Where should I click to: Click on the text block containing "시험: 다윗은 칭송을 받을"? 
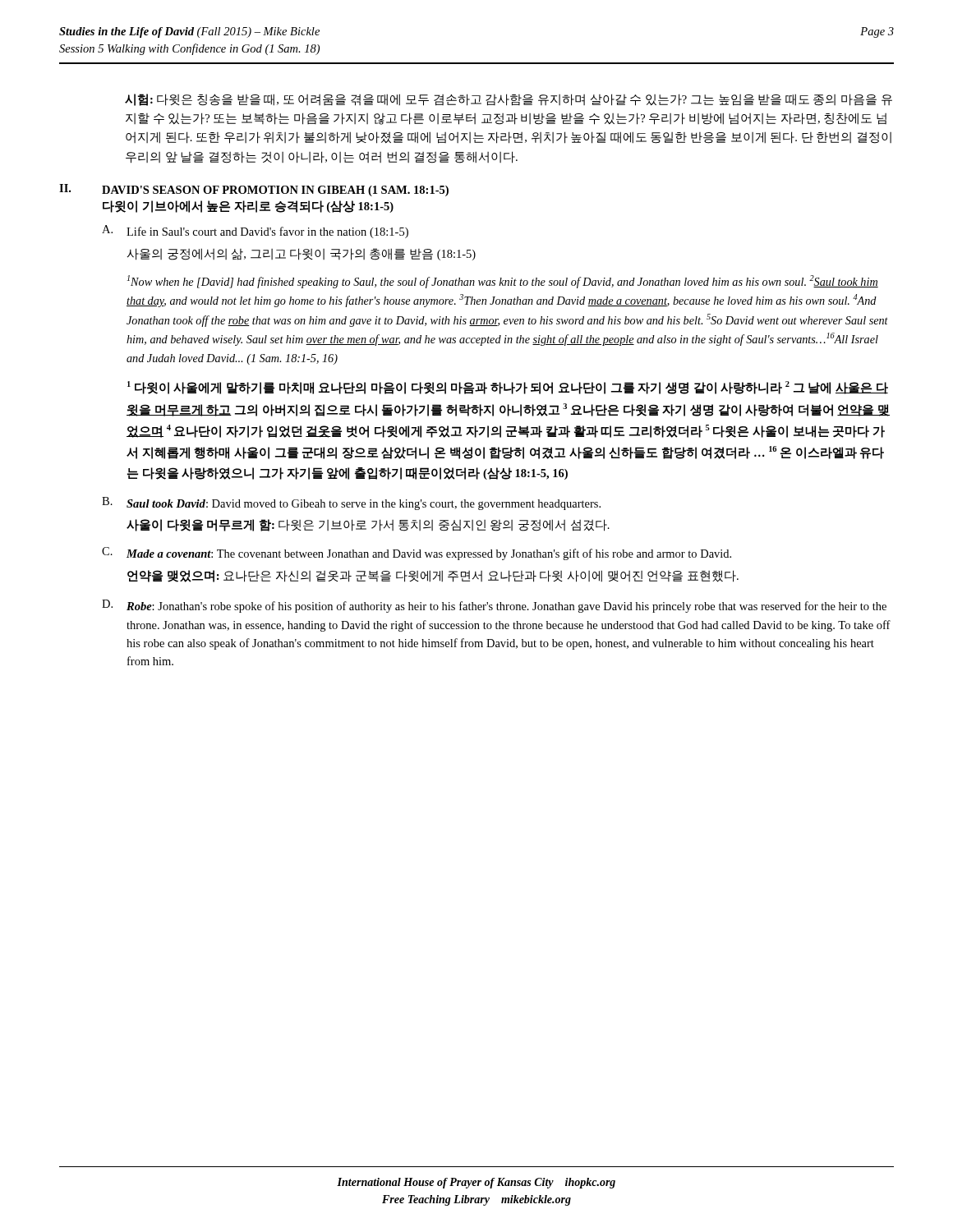pyautogui.click(x=509, y=128)
